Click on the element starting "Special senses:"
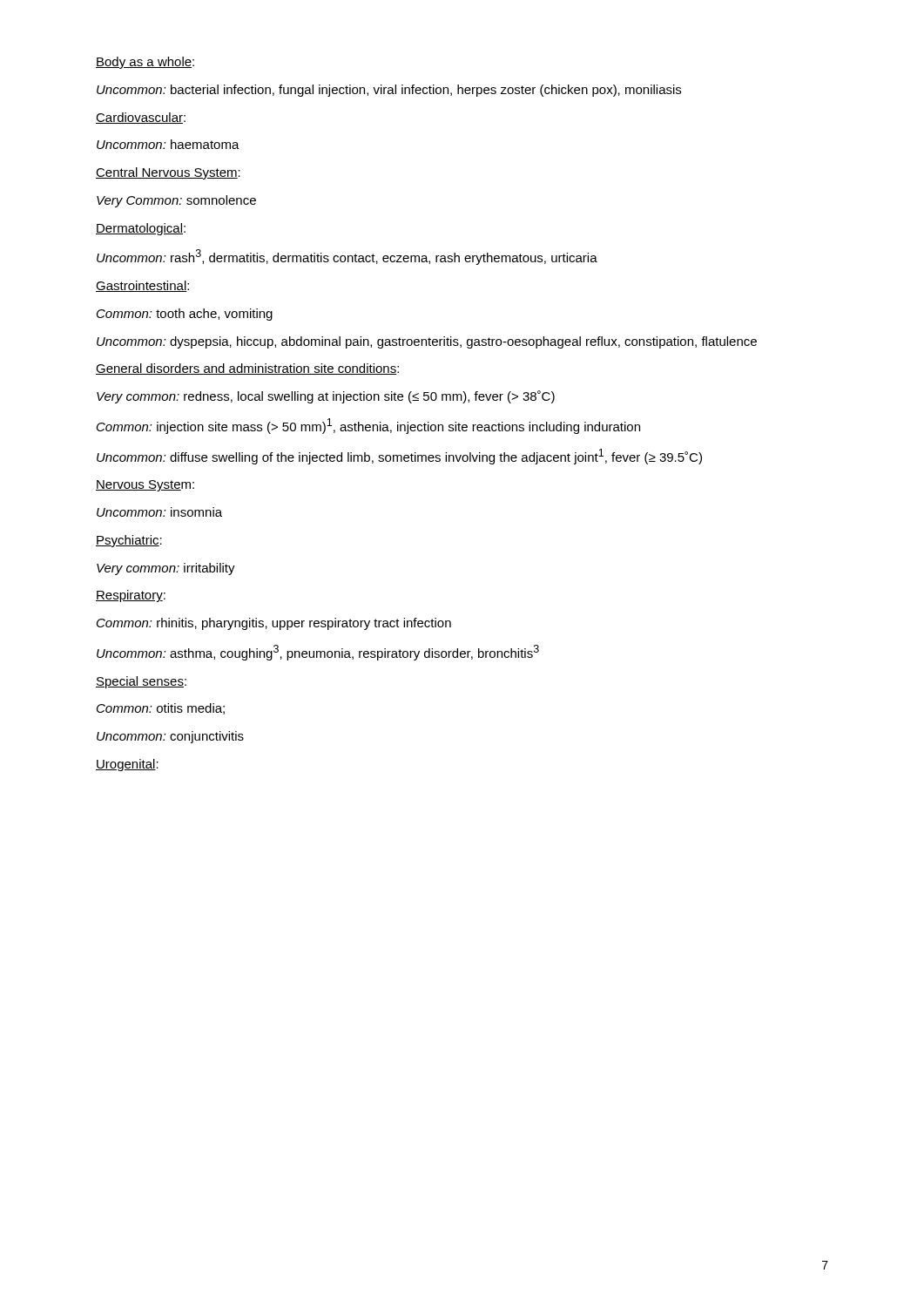This screenshot has height=1307, width=924. point(141,682)
